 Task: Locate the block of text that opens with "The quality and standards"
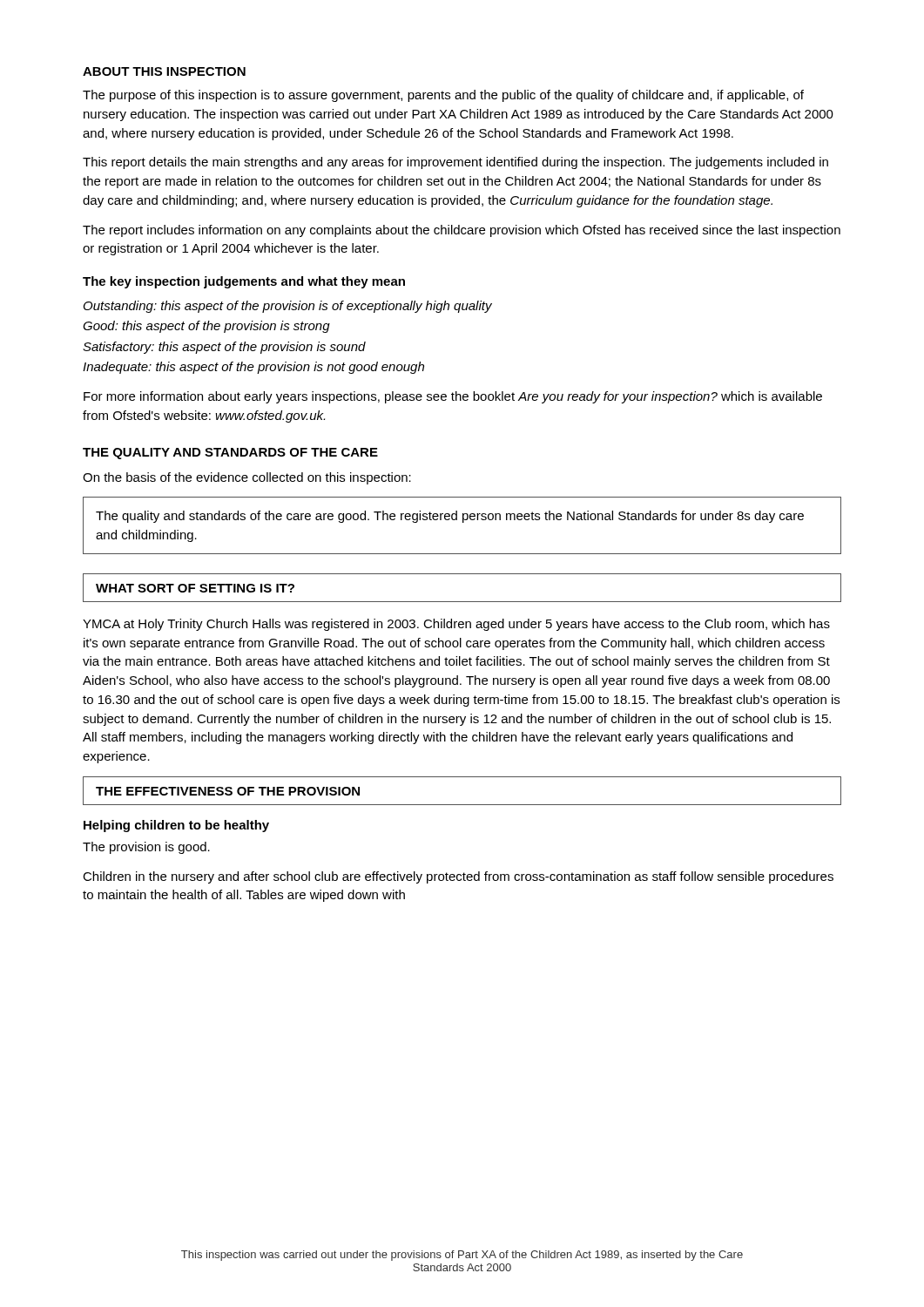450,525
